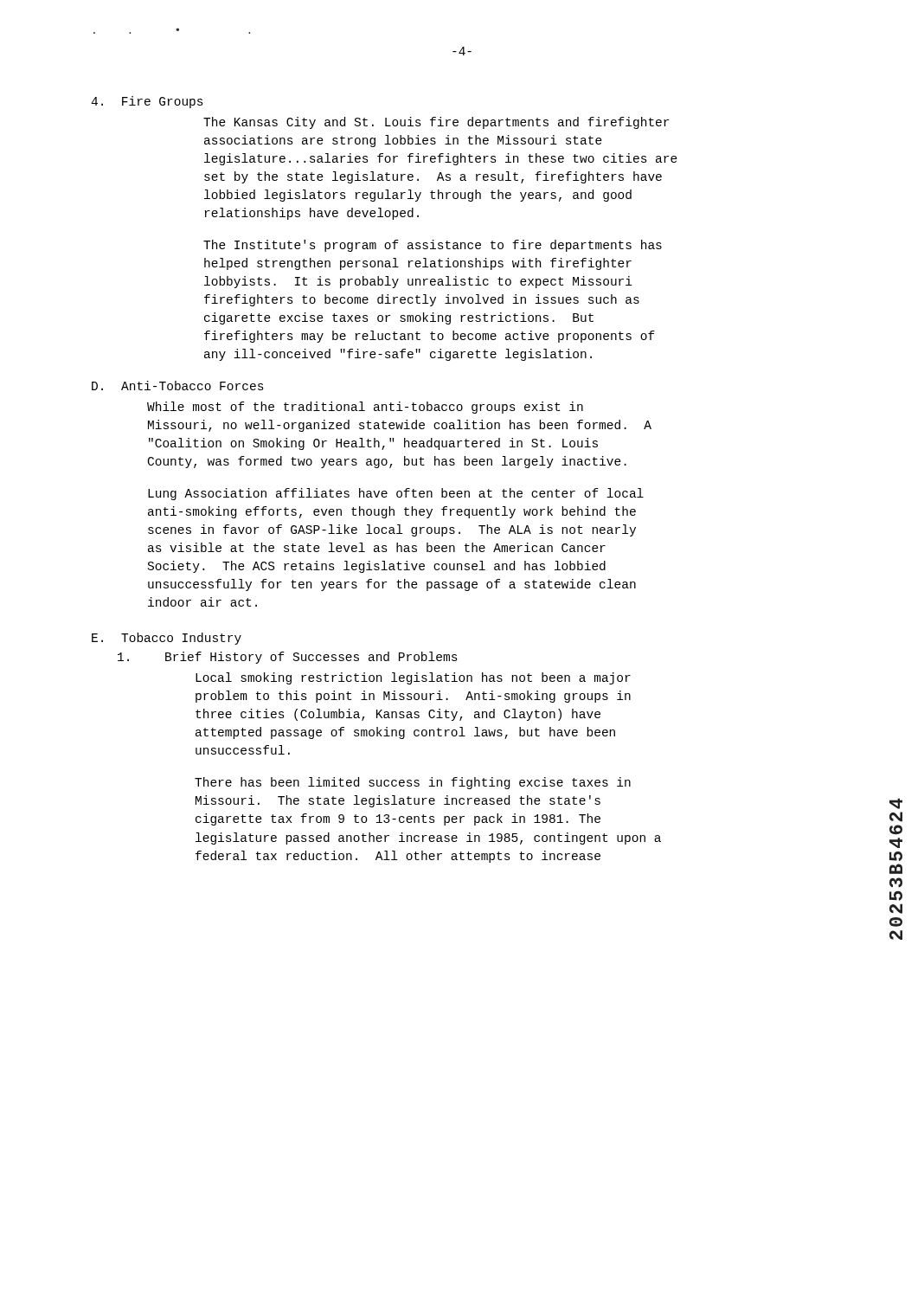The width and height of the screenshot is (924, 1298).
Task: Select the text starting "4. Fire Groups"
Action: 147,102
